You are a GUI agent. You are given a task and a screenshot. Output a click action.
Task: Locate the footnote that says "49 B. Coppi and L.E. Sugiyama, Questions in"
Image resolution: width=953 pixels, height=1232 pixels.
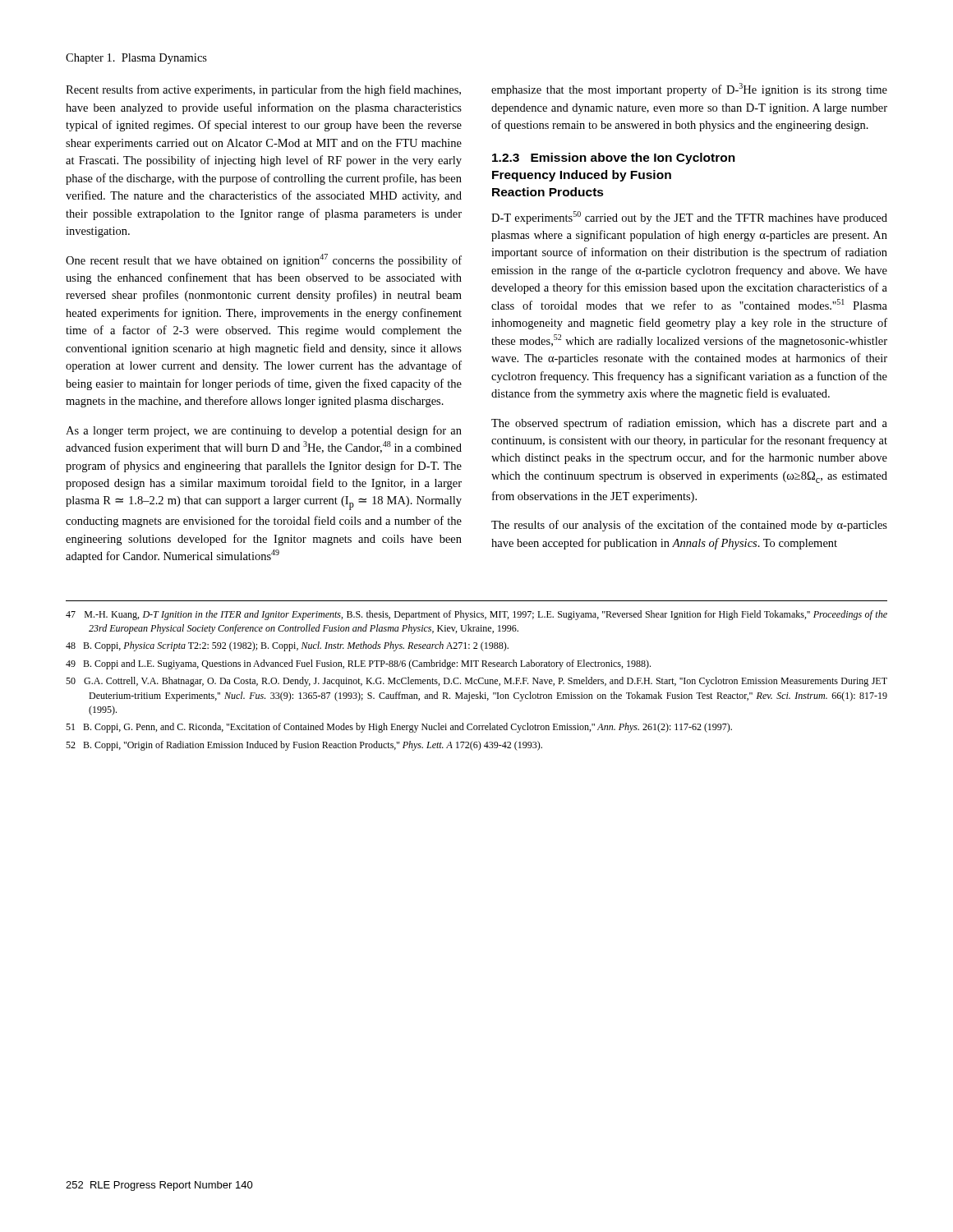pyautogui.click(x=359, y=663)
